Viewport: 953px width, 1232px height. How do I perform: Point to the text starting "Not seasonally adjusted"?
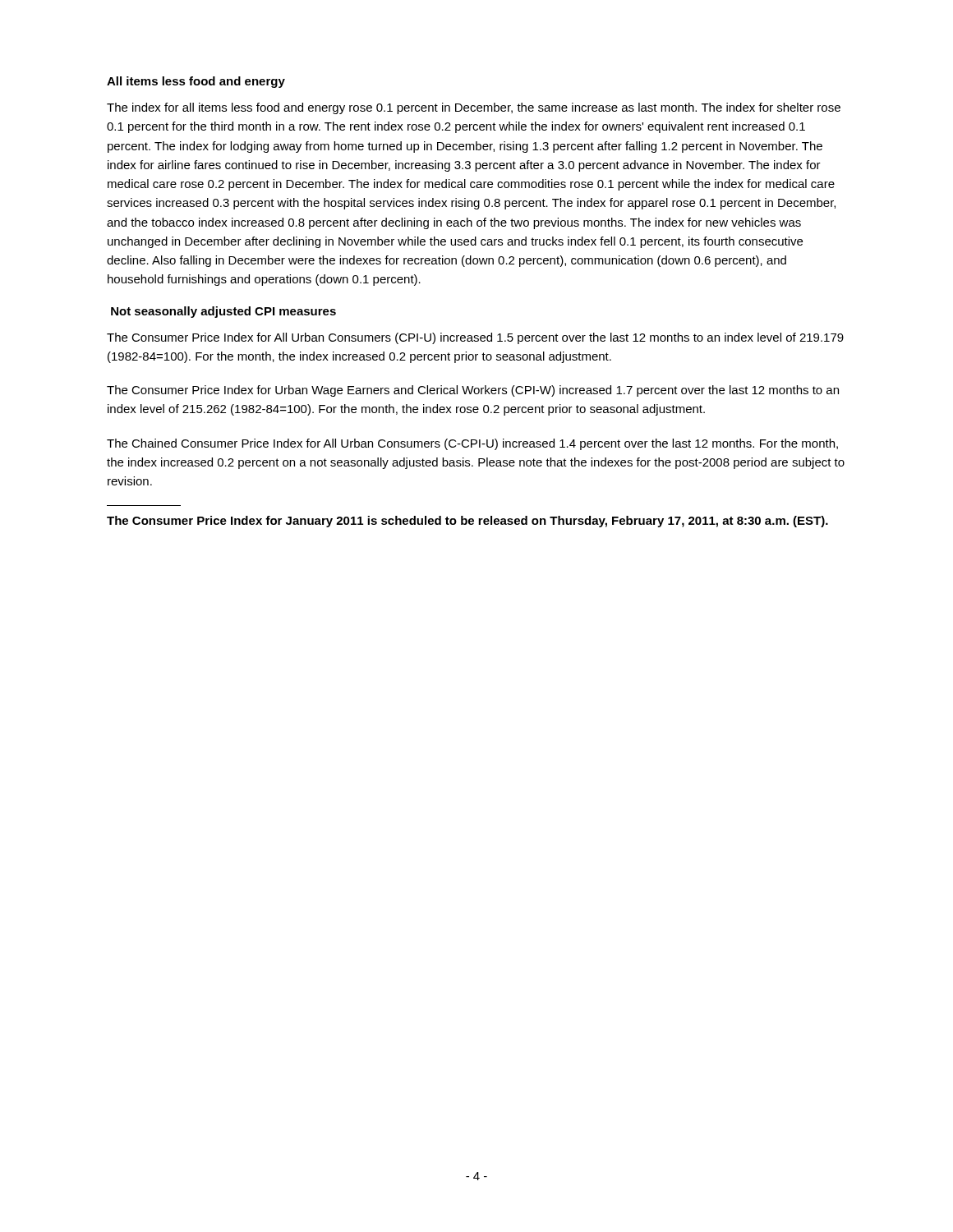pyautogui.click(x=222, y=310)
